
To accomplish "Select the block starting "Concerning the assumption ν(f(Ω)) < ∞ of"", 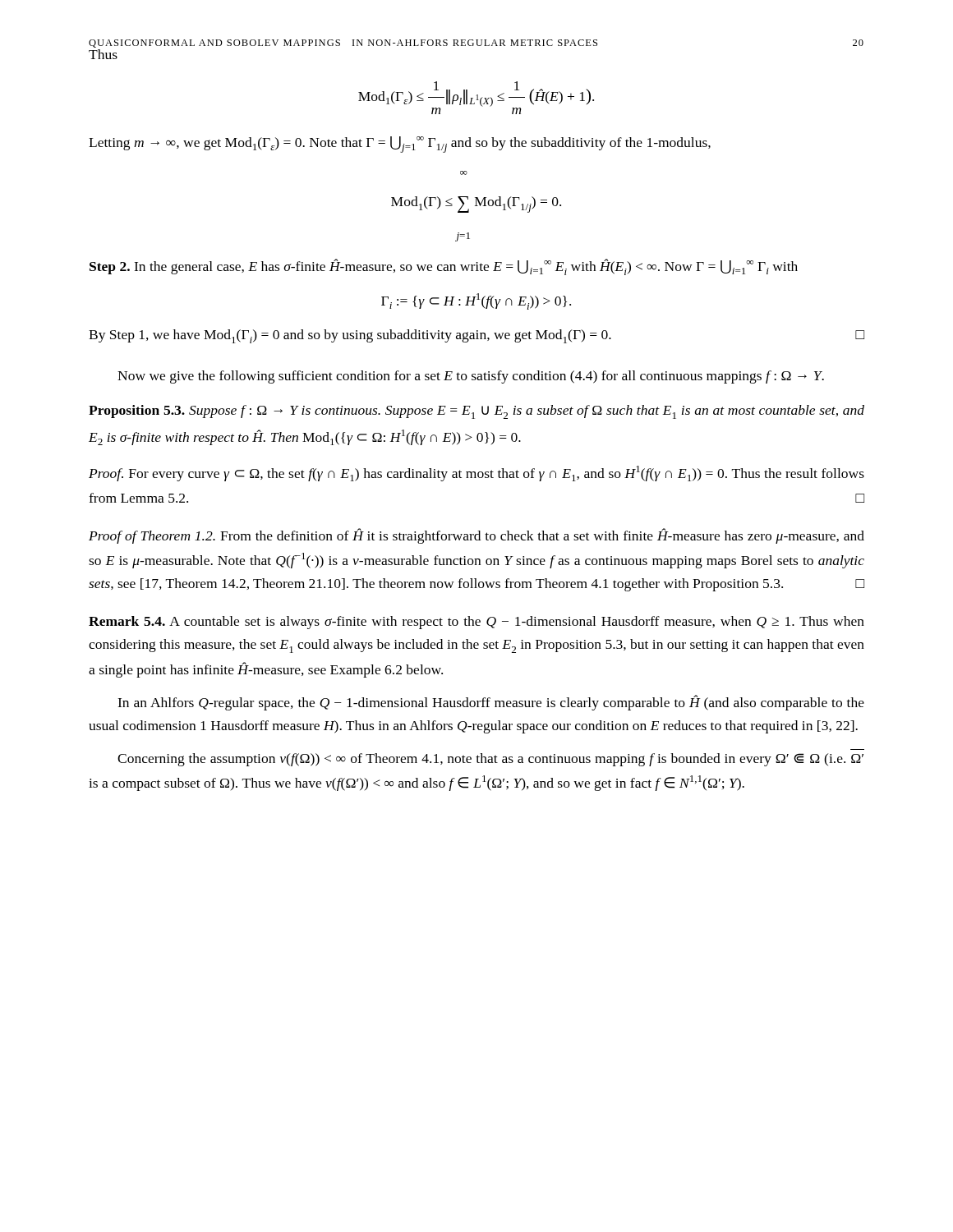I will click(476, 770).
